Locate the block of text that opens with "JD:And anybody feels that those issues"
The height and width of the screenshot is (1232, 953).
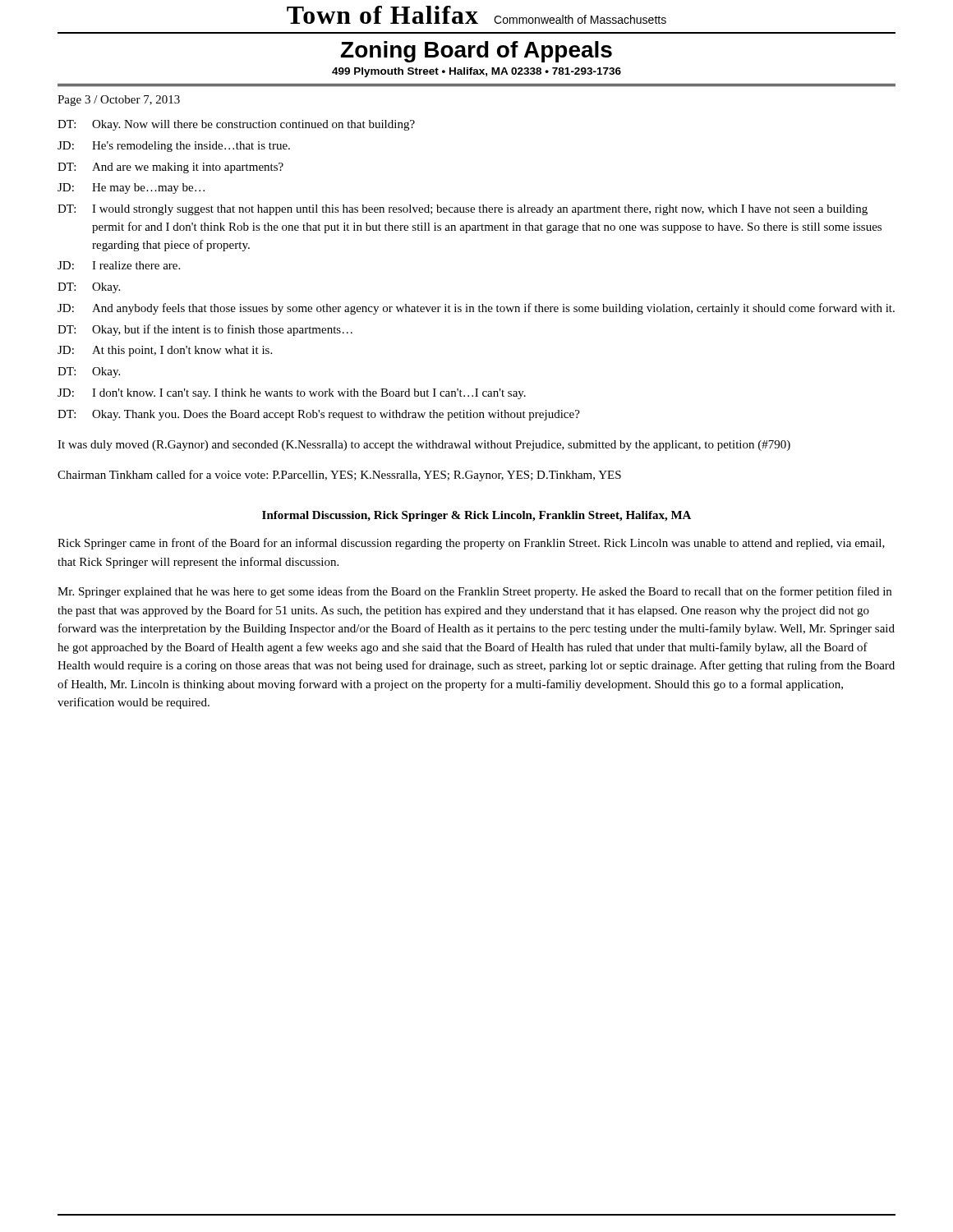[x=476, y=308]
